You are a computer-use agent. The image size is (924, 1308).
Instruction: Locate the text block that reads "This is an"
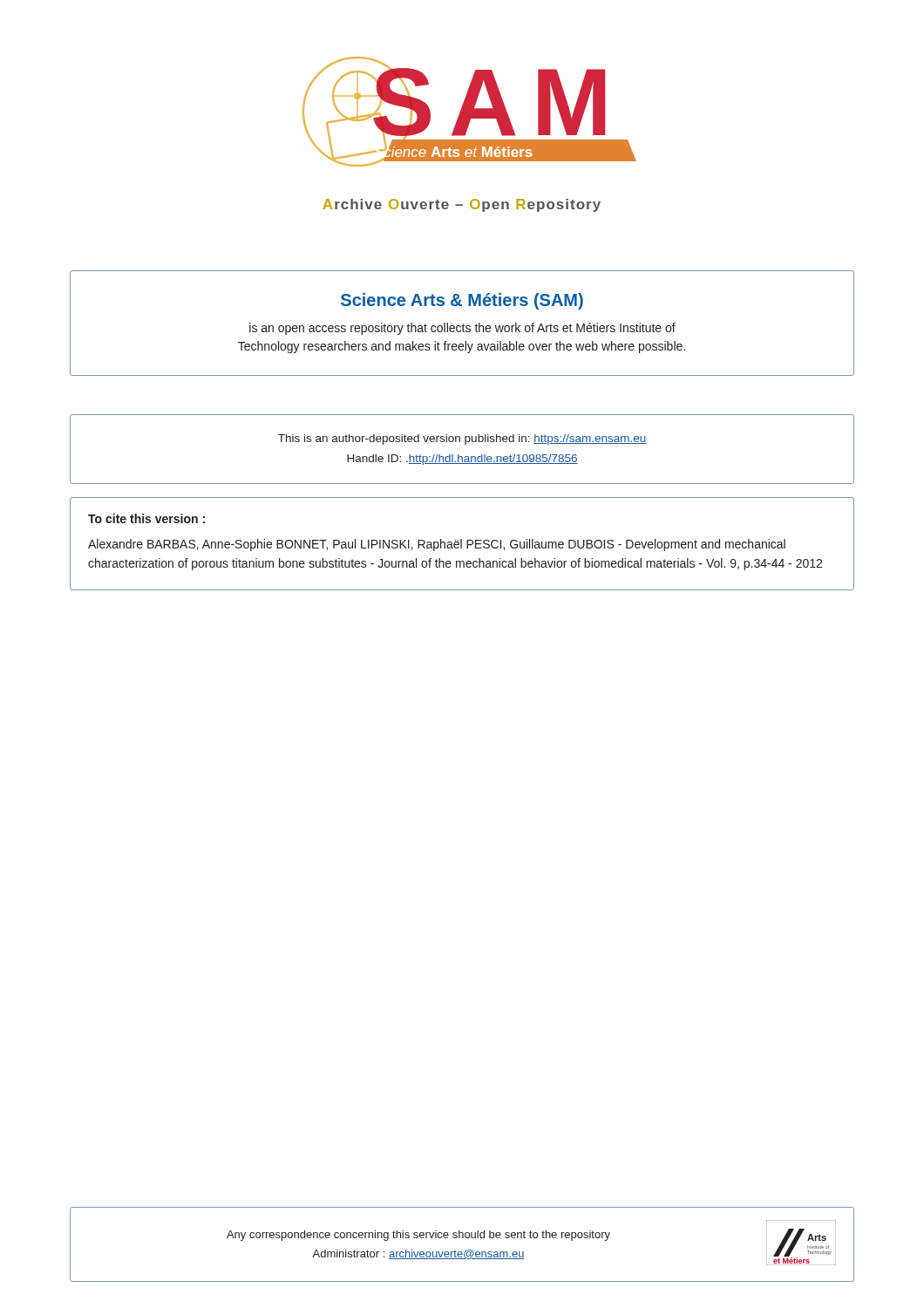pyautogui.click(x=462, y=449)
